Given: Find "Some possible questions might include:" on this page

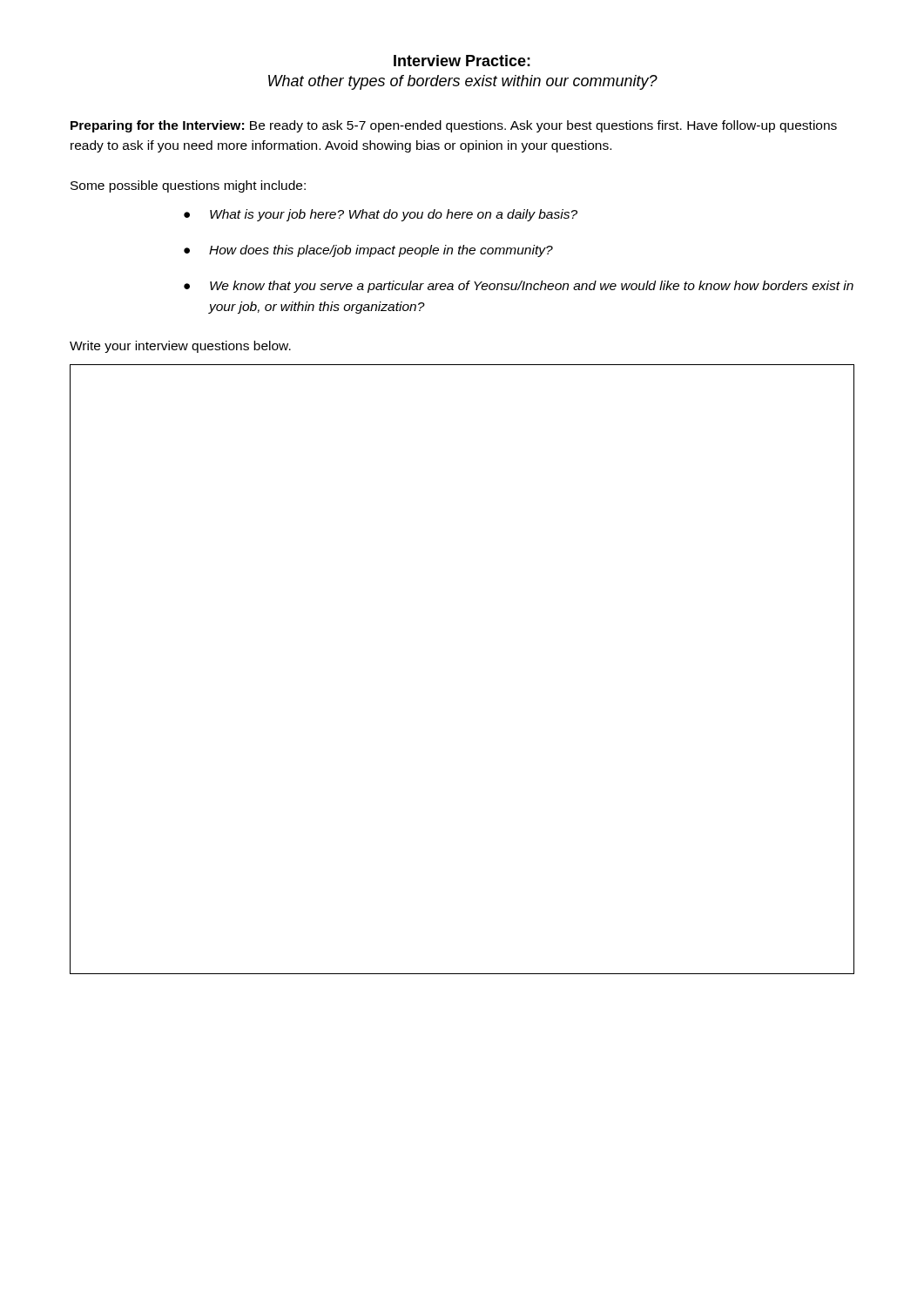Looking at the screenshot, I should click(x=188, y=185).
